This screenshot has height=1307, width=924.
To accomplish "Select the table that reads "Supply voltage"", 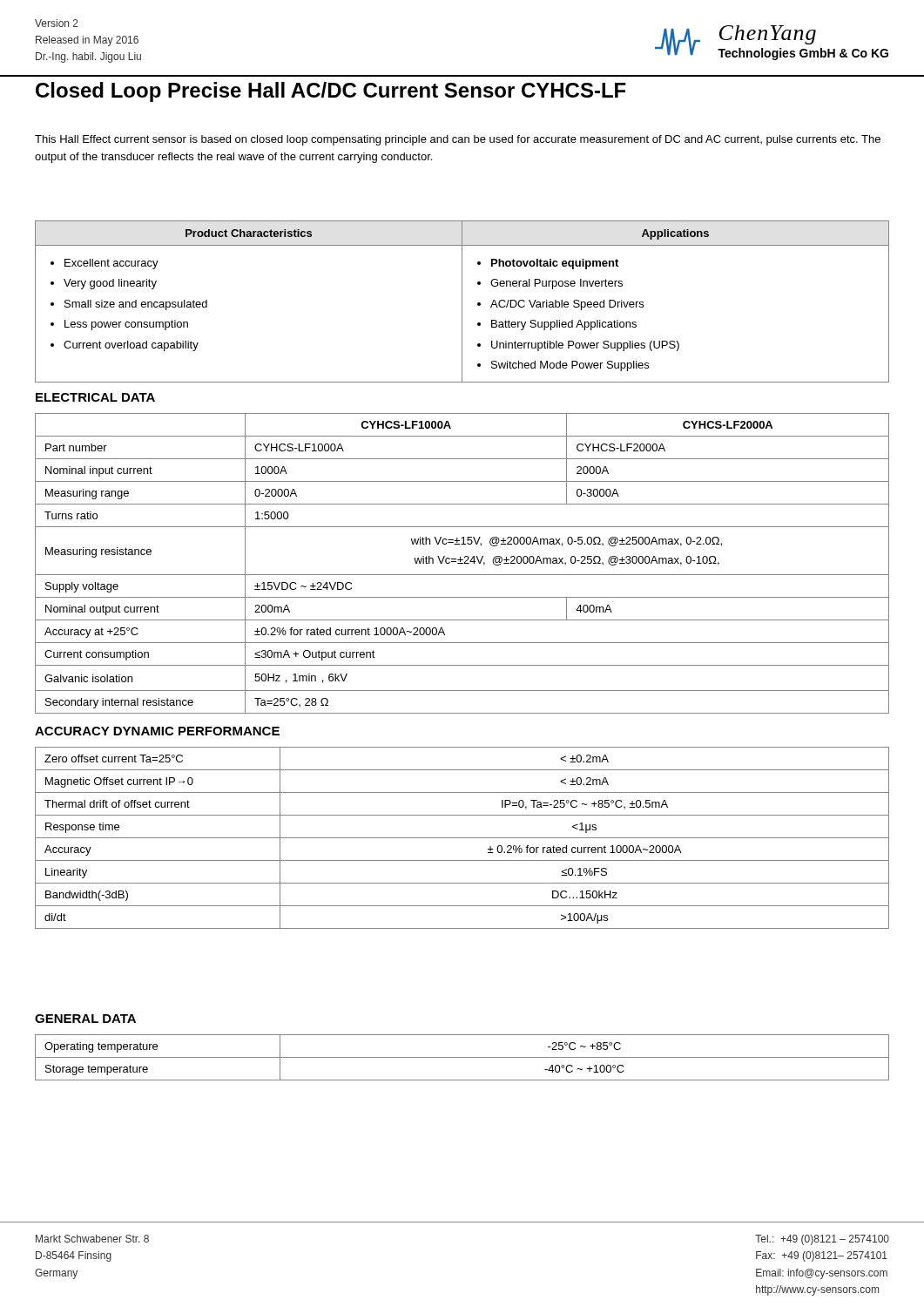I will point(462,563).
